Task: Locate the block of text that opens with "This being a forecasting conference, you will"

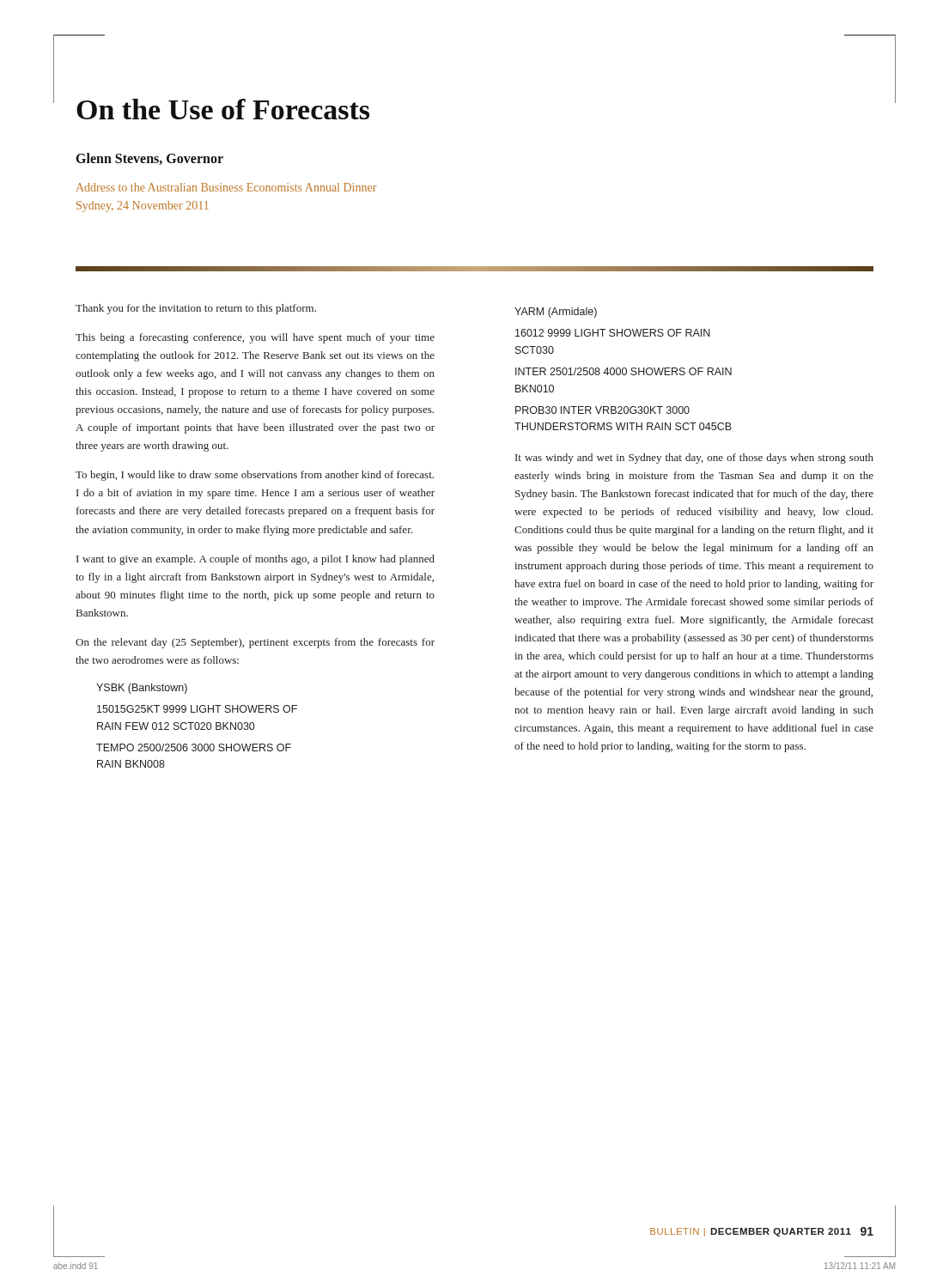Action: (x=255, y=391)
